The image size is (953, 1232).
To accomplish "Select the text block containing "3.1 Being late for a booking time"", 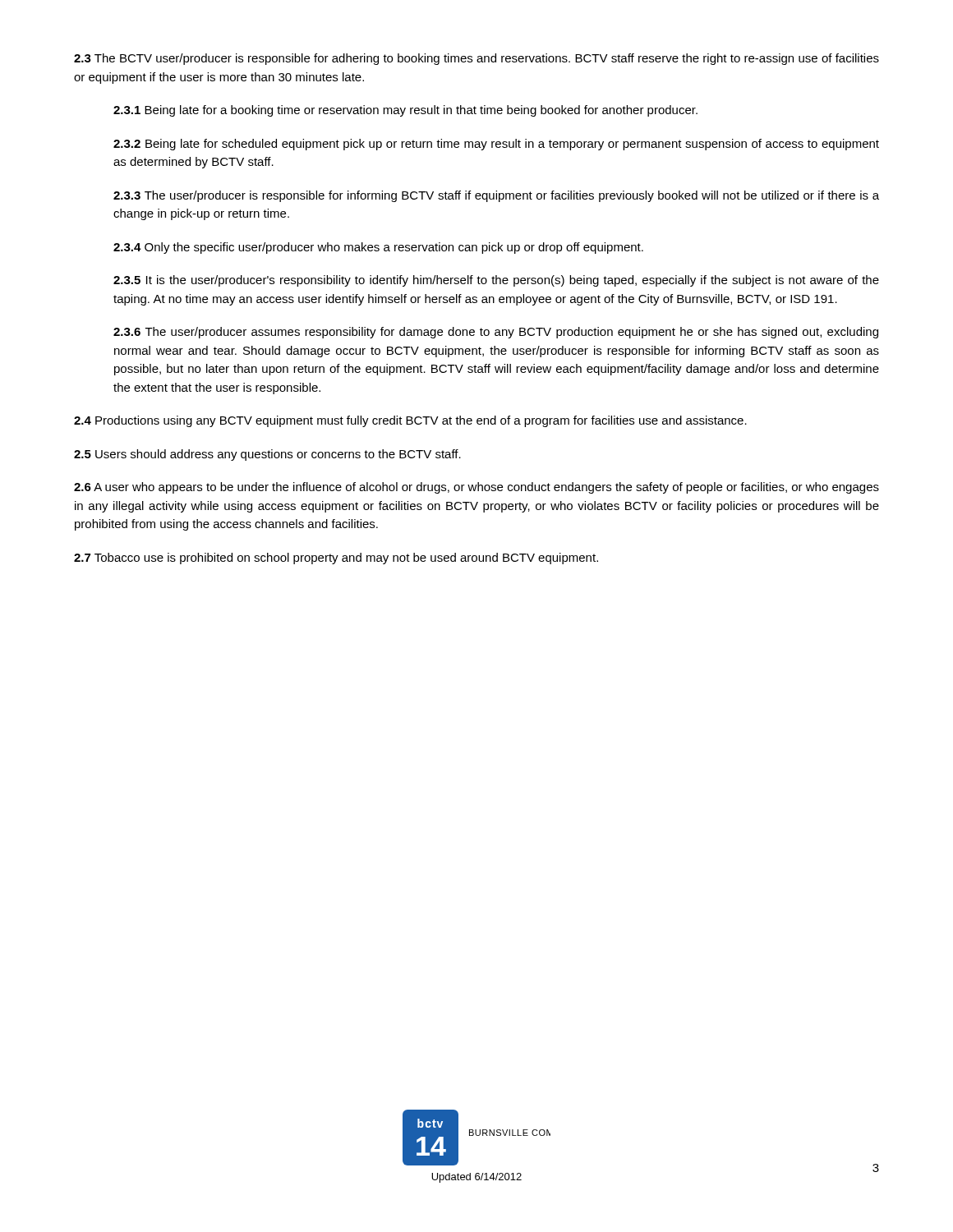I will pos(406,110).
